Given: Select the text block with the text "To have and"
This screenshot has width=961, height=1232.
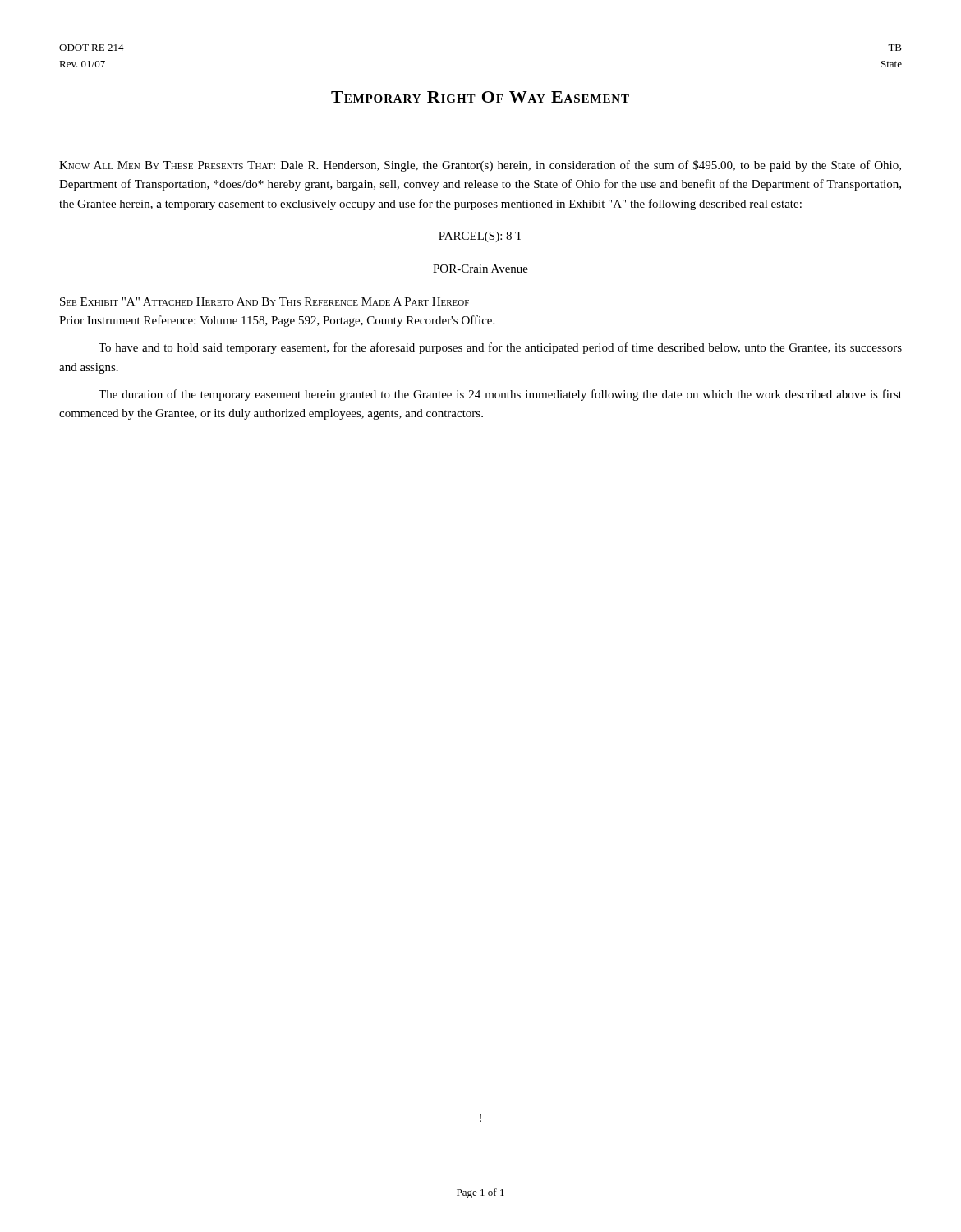Looking at the screenshot, I should pyautogui.click(x=480, y=358).
